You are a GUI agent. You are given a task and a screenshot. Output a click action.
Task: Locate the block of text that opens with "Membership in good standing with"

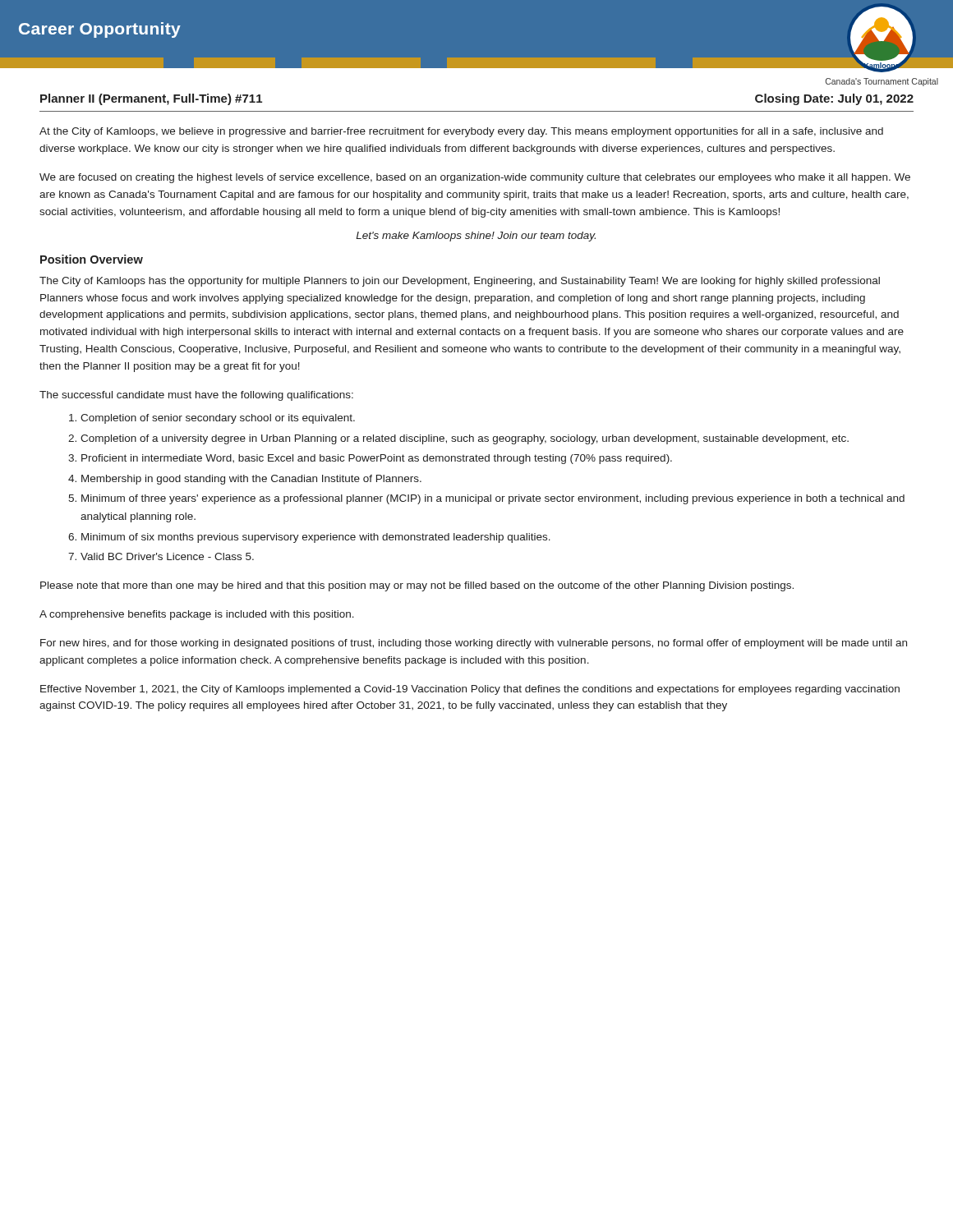tap(251, 478)
